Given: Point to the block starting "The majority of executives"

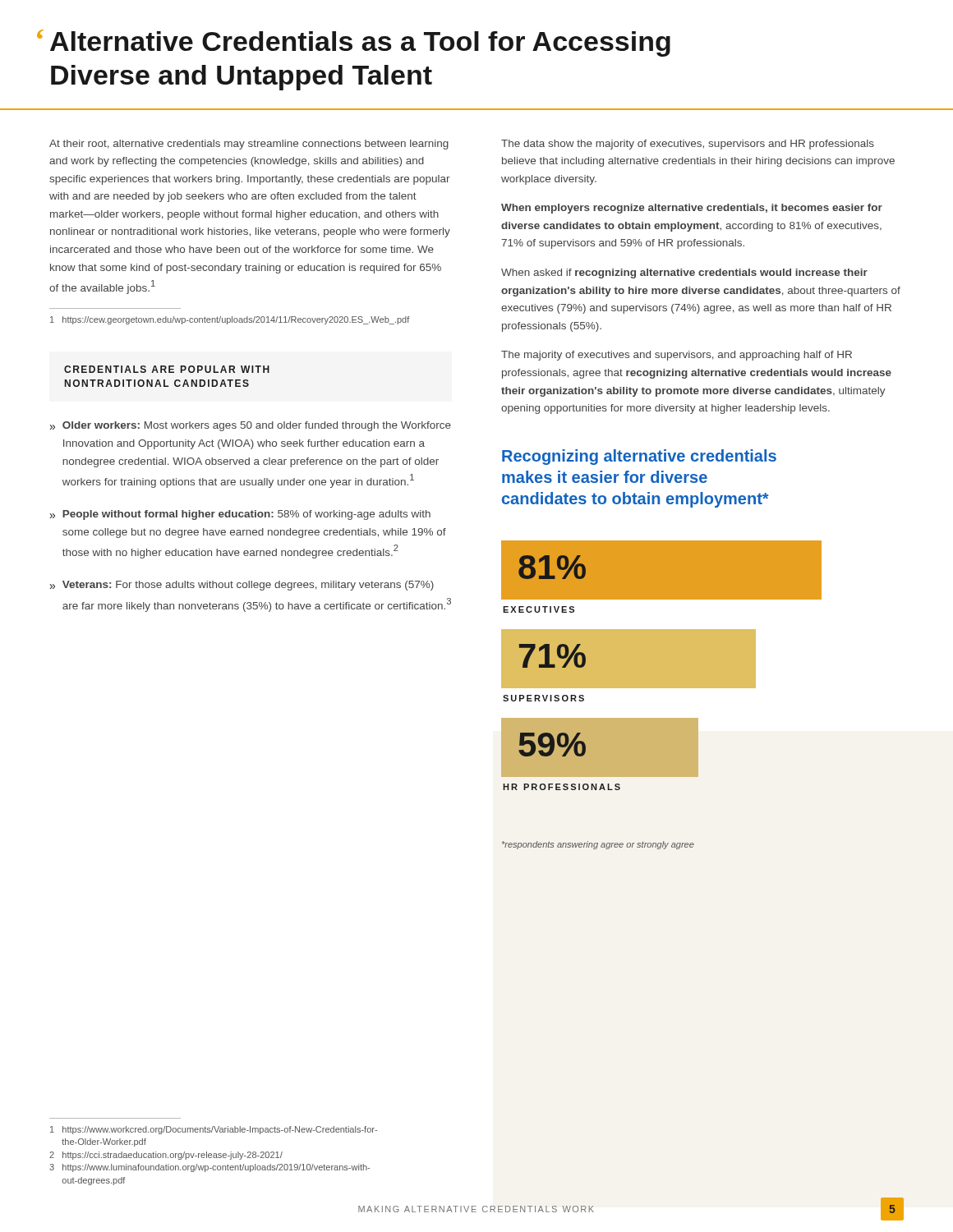Looking at the screenshot, I should [702, 382].
